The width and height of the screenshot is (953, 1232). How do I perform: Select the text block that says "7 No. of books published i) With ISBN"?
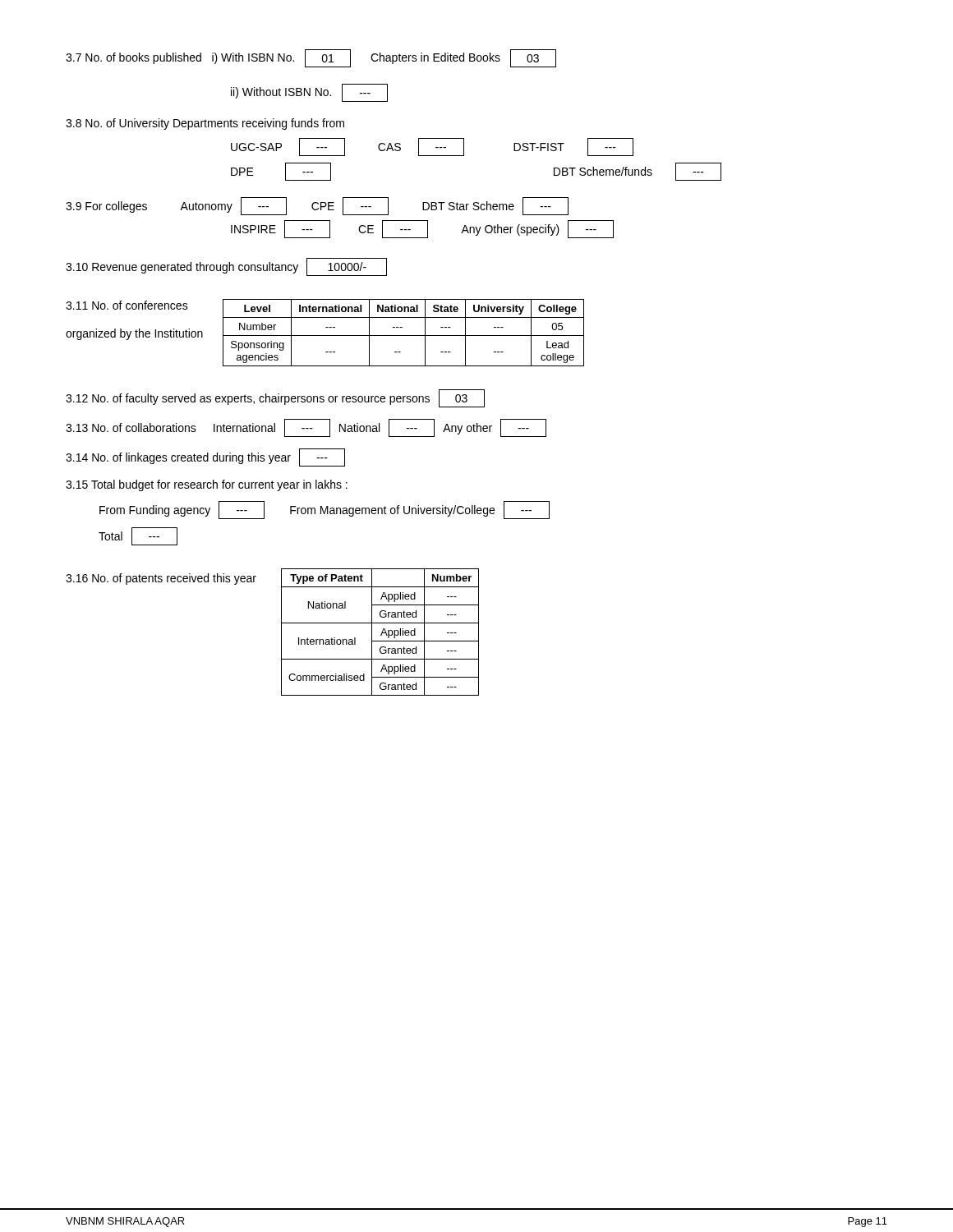(x=311, y=58)
